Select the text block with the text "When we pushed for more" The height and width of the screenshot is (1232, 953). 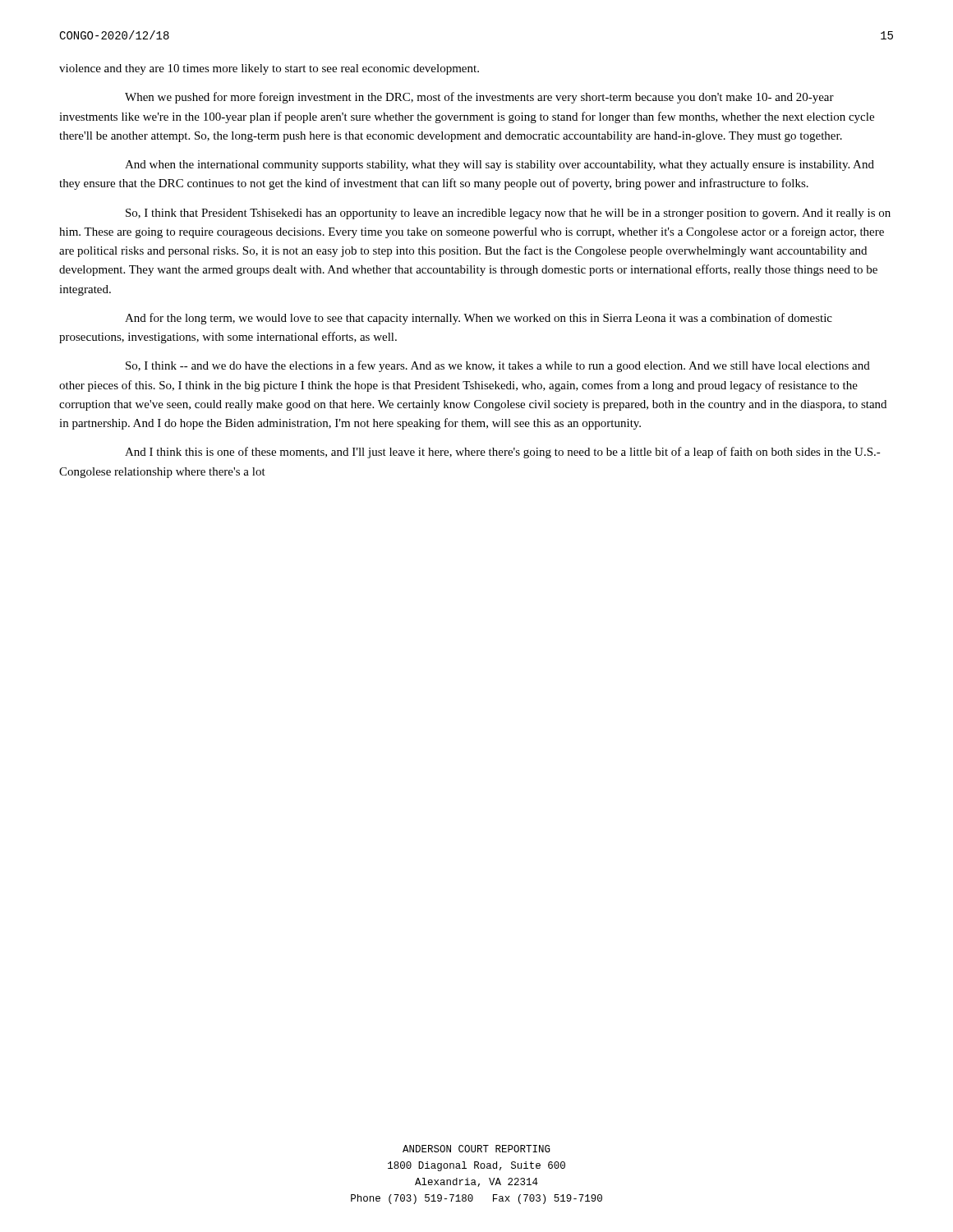click(467, 116)
